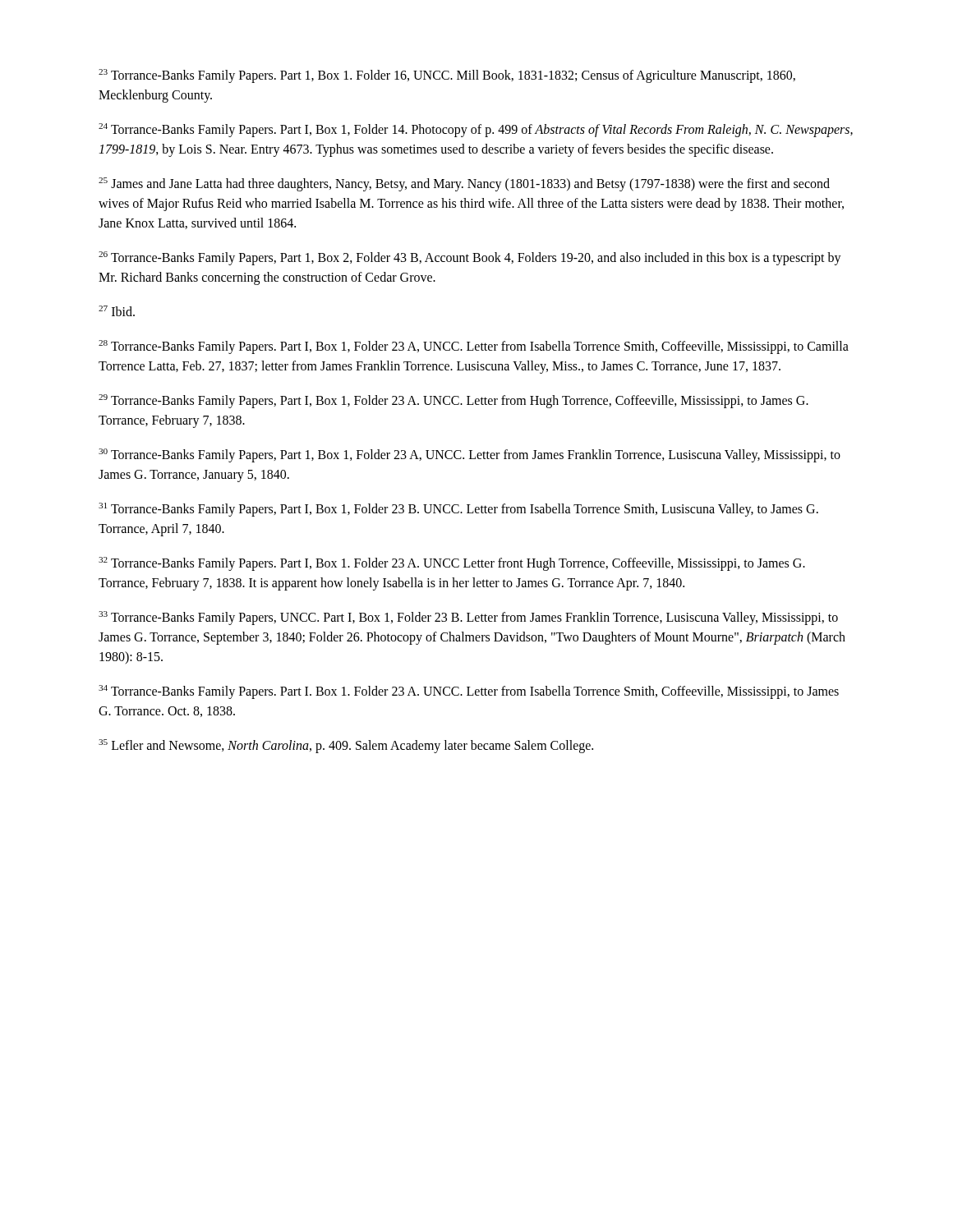Point to the block starting "33 Torrance-Banks Family Papers, UNCC. Part I,"

pos(472,636)
